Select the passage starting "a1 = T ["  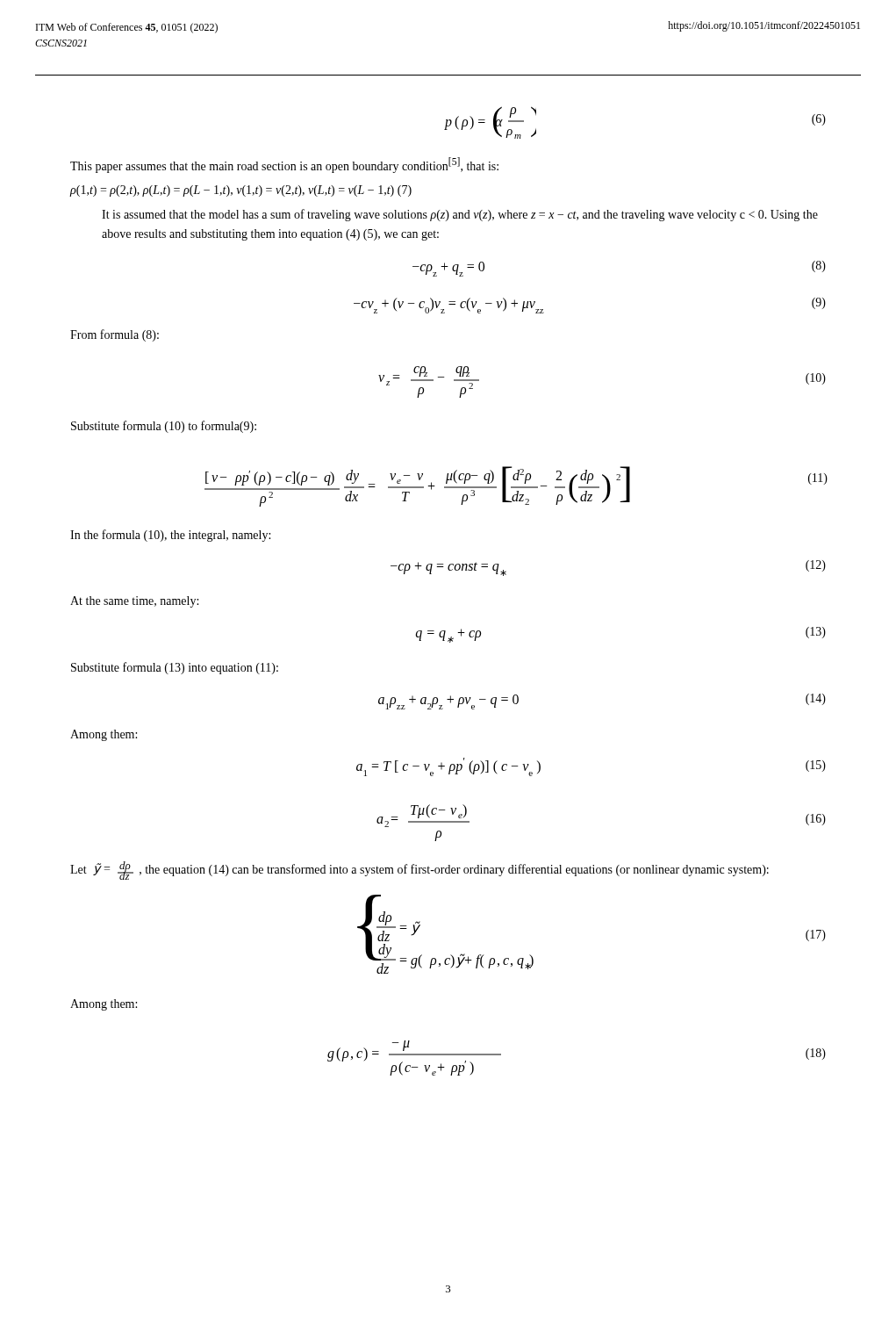point(441,767)
